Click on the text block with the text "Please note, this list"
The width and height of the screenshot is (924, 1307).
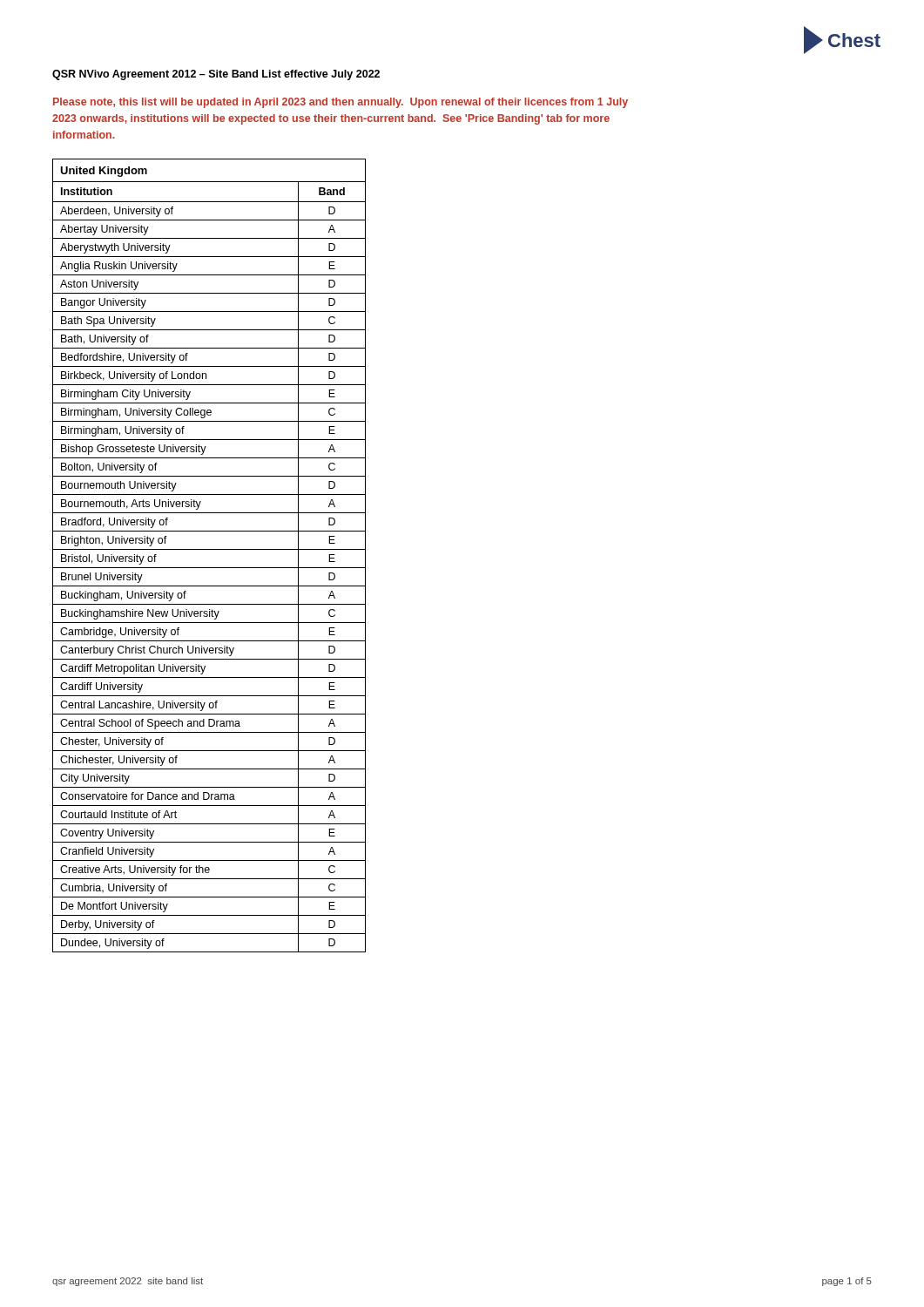point(340,118)
